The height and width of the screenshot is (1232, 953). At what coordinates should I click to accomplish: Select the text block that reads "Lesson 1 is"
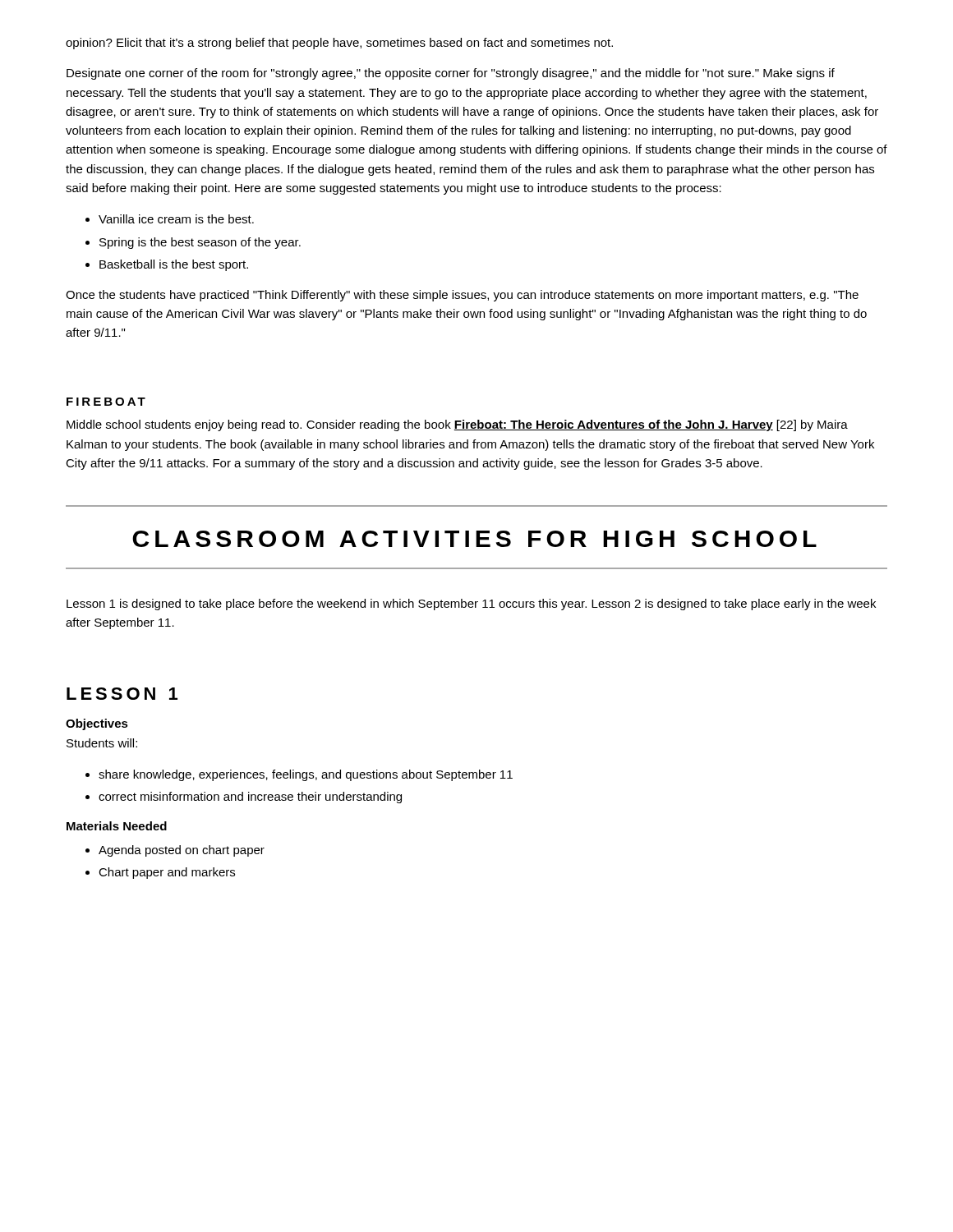(x=471, y=613)
